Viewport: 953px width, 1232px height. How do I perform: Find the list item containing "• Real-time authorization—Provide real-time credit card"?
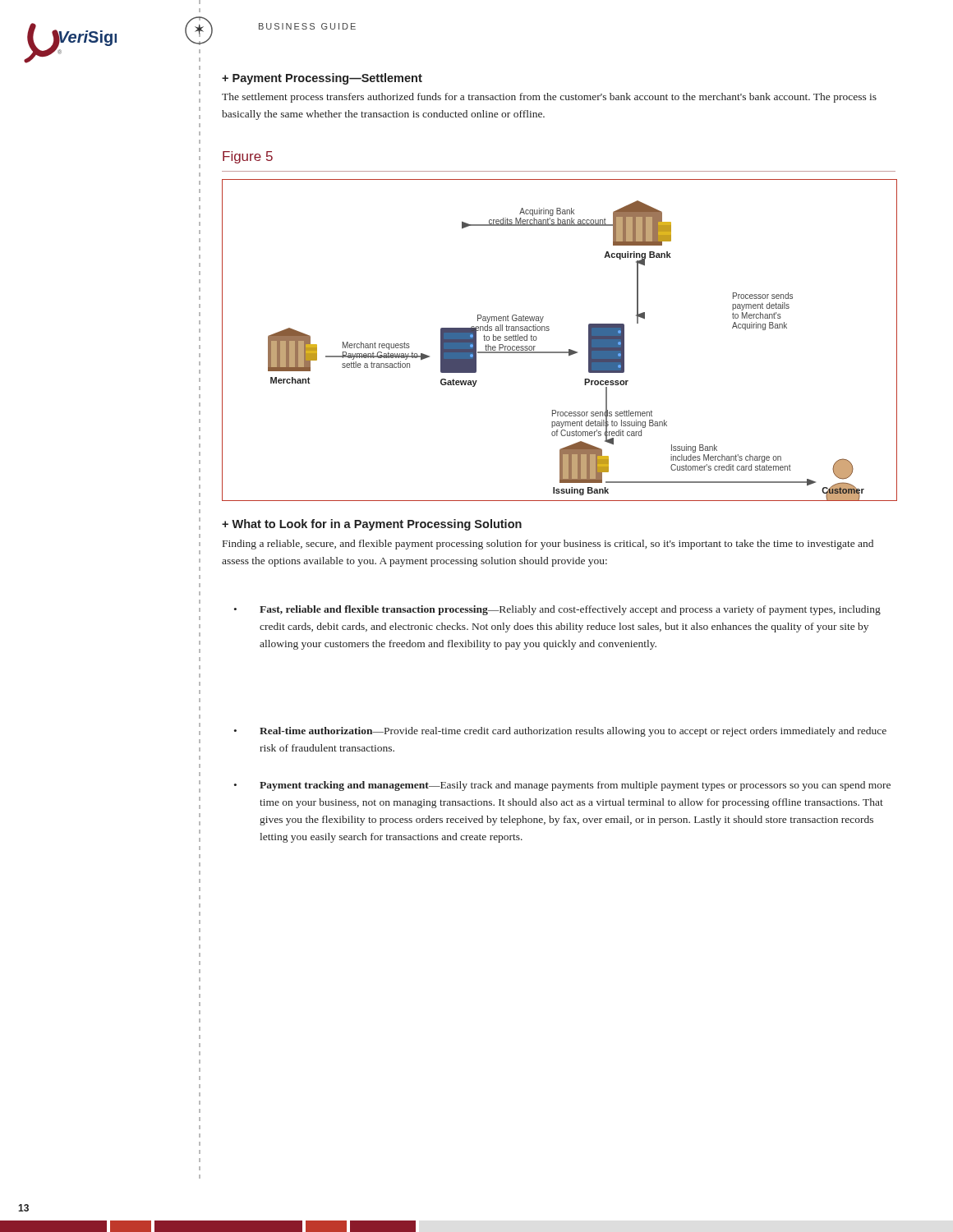click(x=569, y=740)
